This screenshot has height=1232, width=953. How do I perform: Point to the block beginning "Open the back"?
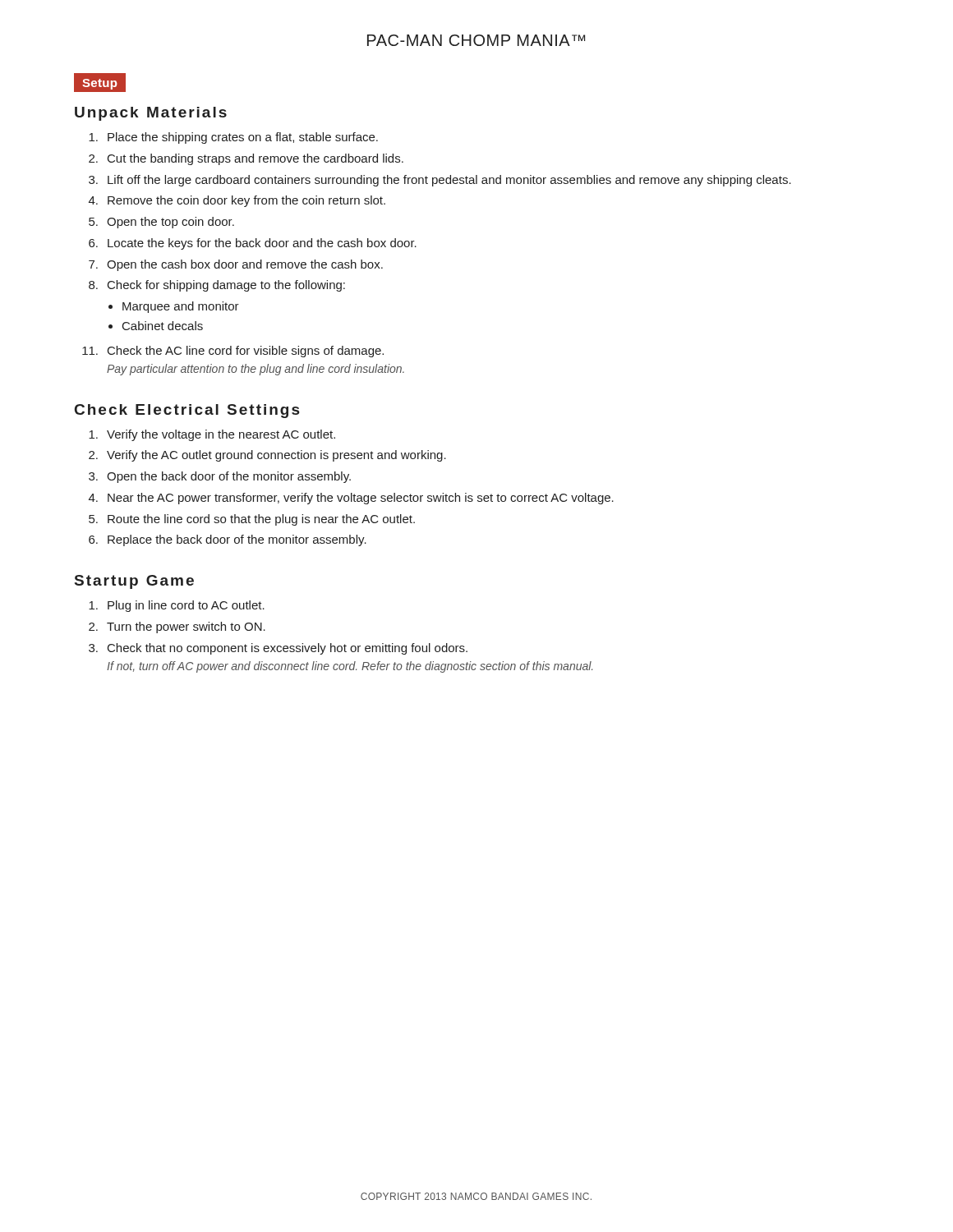(229, 477)
